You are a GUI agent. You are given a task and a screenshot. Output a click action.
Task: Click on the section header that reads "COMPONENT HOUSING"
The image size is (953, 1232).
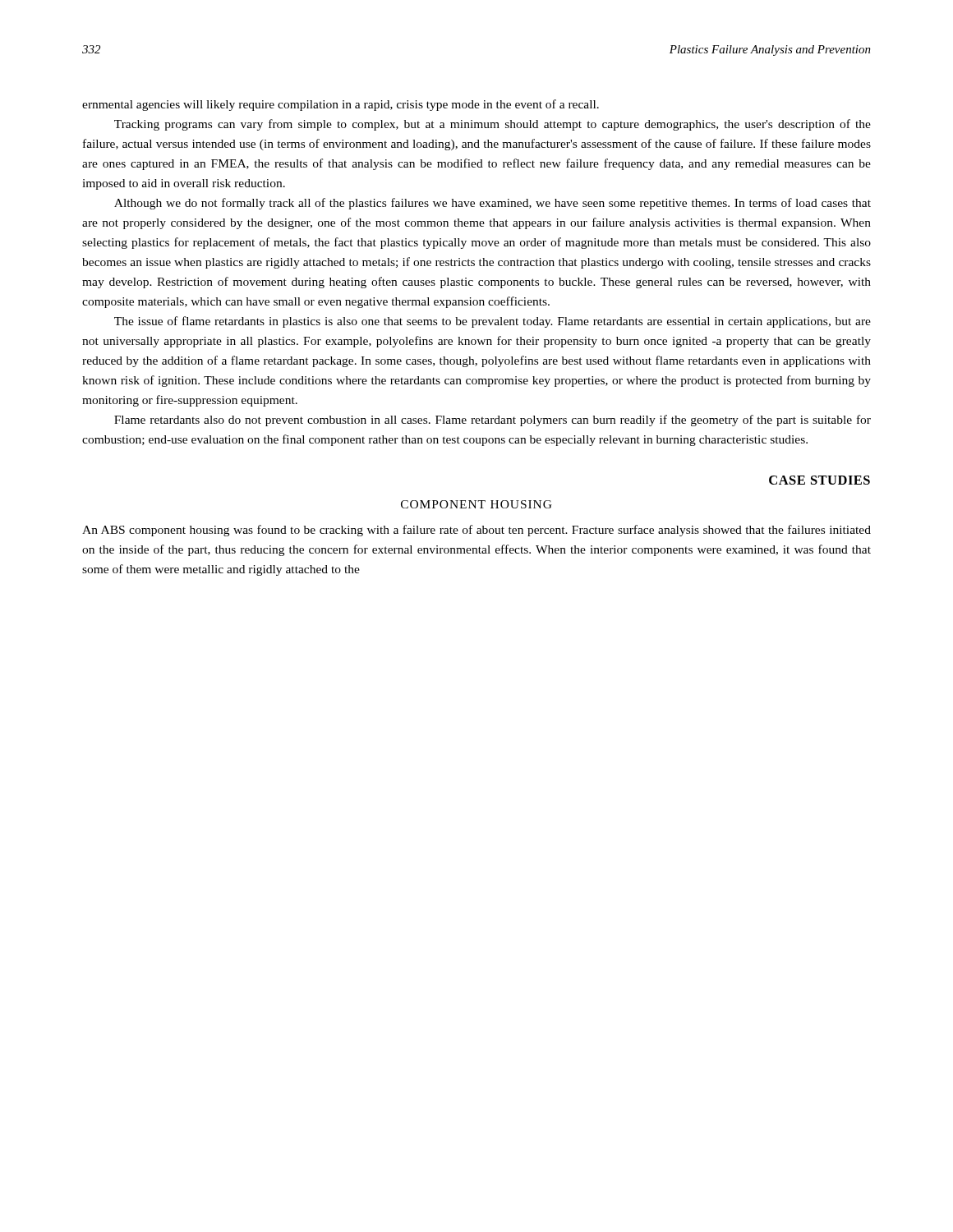tap(476, 504)
